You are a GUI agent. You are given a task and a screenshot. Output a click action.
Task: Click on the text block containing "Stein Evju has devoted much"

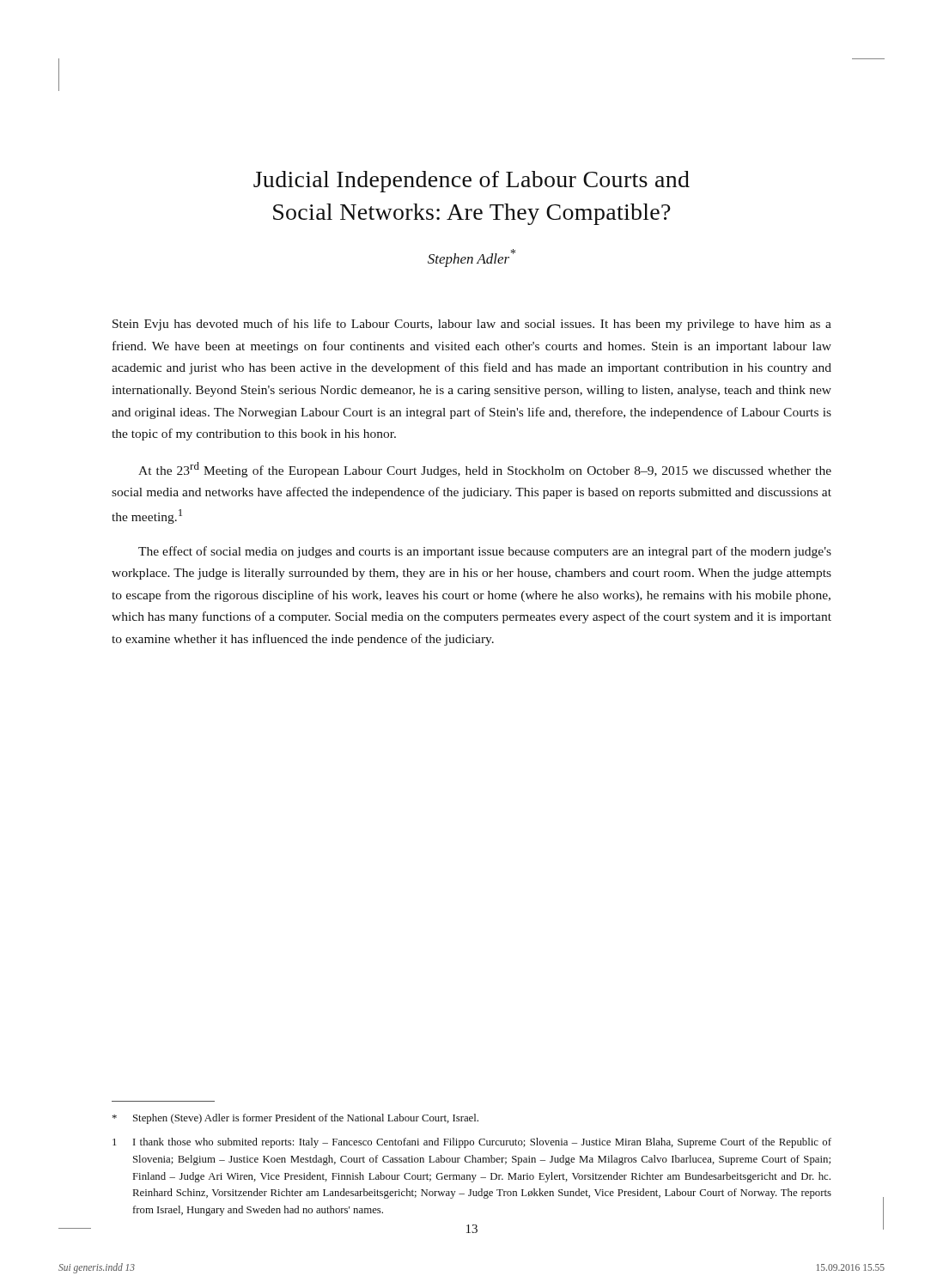pyautogui.click(x=472, y=378)
